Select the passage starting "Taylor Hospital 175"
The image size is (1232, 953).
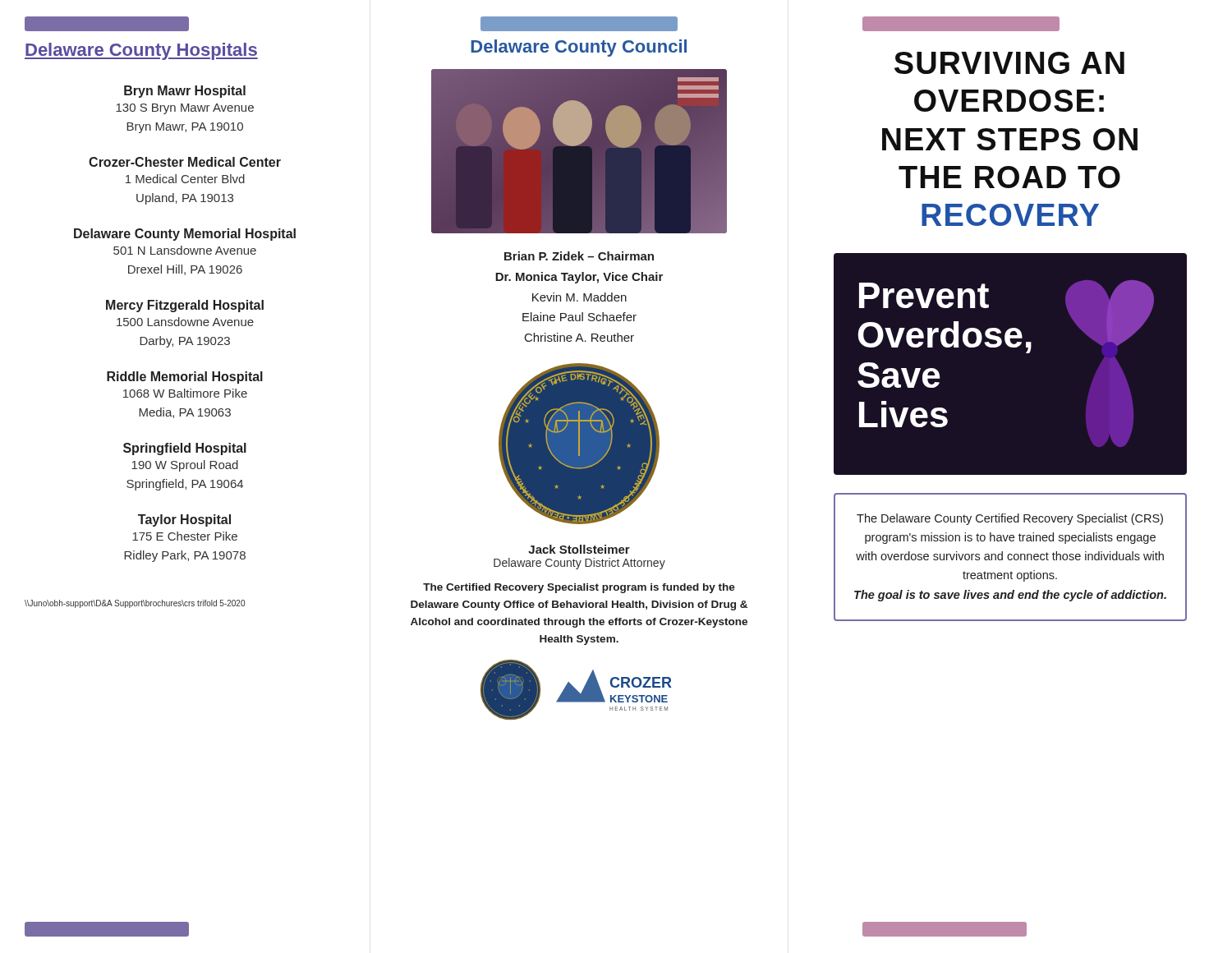[x=185, y=538]
